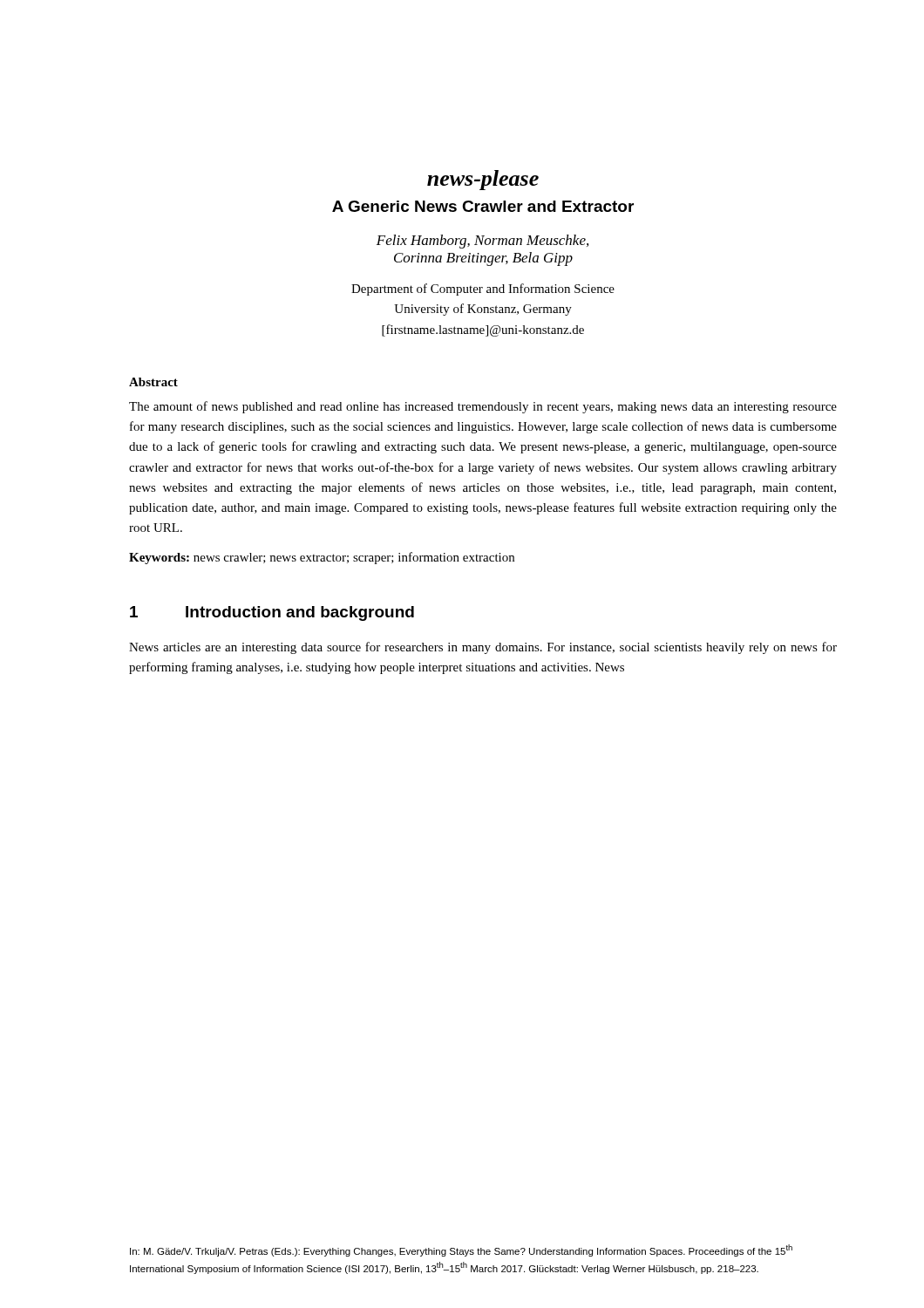Locate the block of text that opens with "The amount of news published and"
The height and width of the screenshot is (1308, 924).
tap(483, 467)
